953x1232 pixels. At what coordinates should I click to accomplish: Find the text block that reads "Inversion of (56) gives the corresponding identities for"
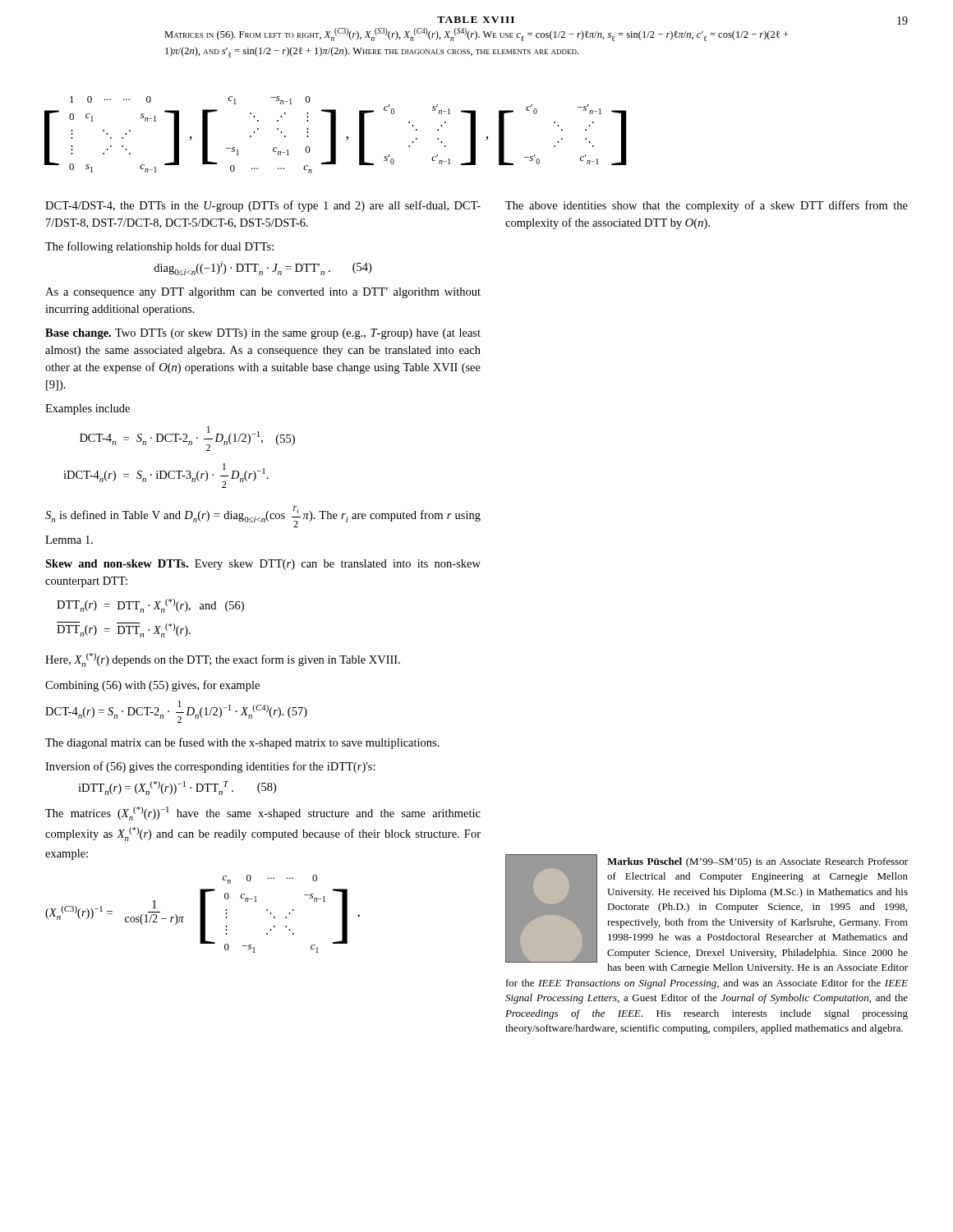pyautogui.click(x=211, y=766)
